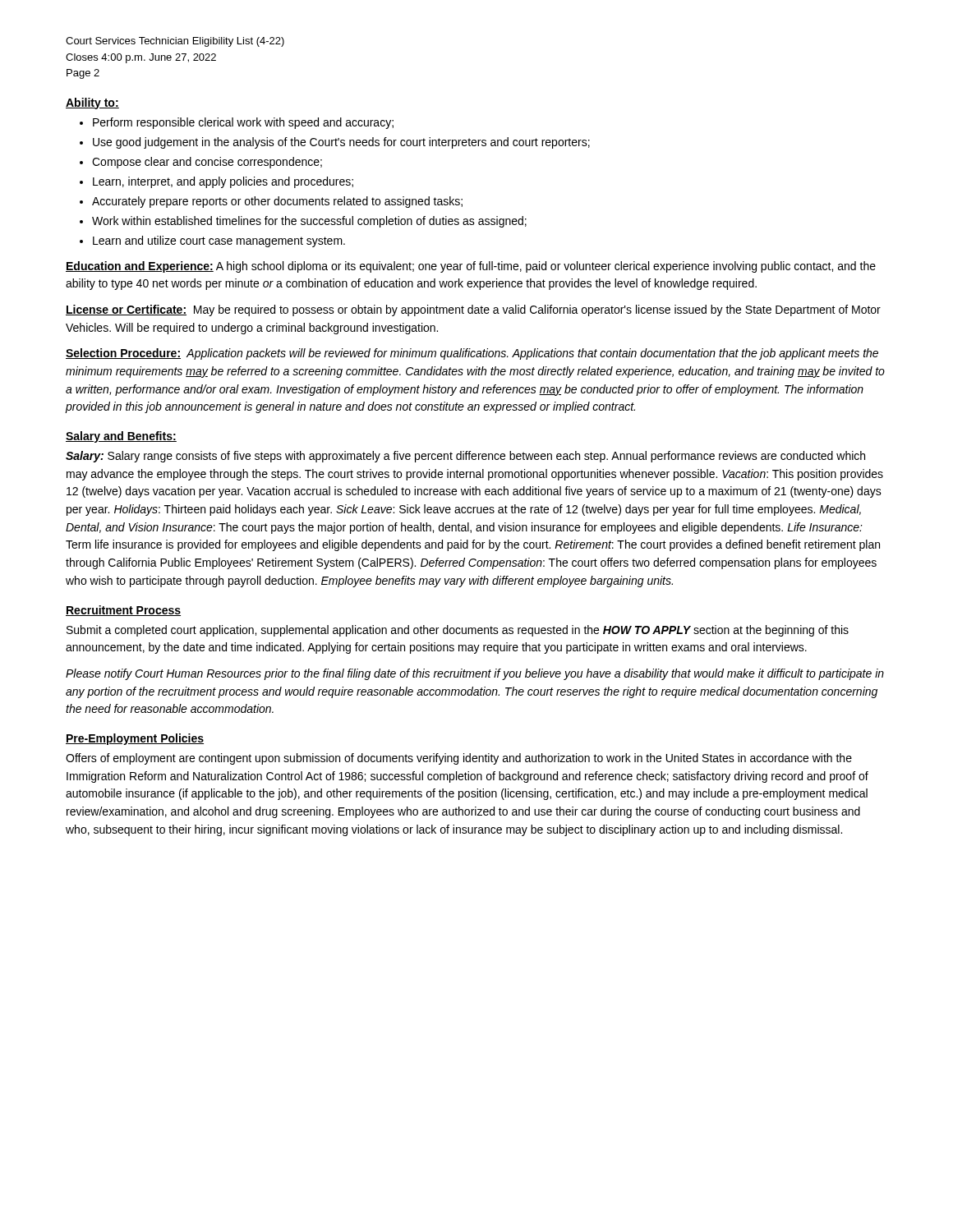This screenshot has height=1232, width=953.
Task: Select the block starting "Work within established timelines for the successful"
Action: [310, 221]
